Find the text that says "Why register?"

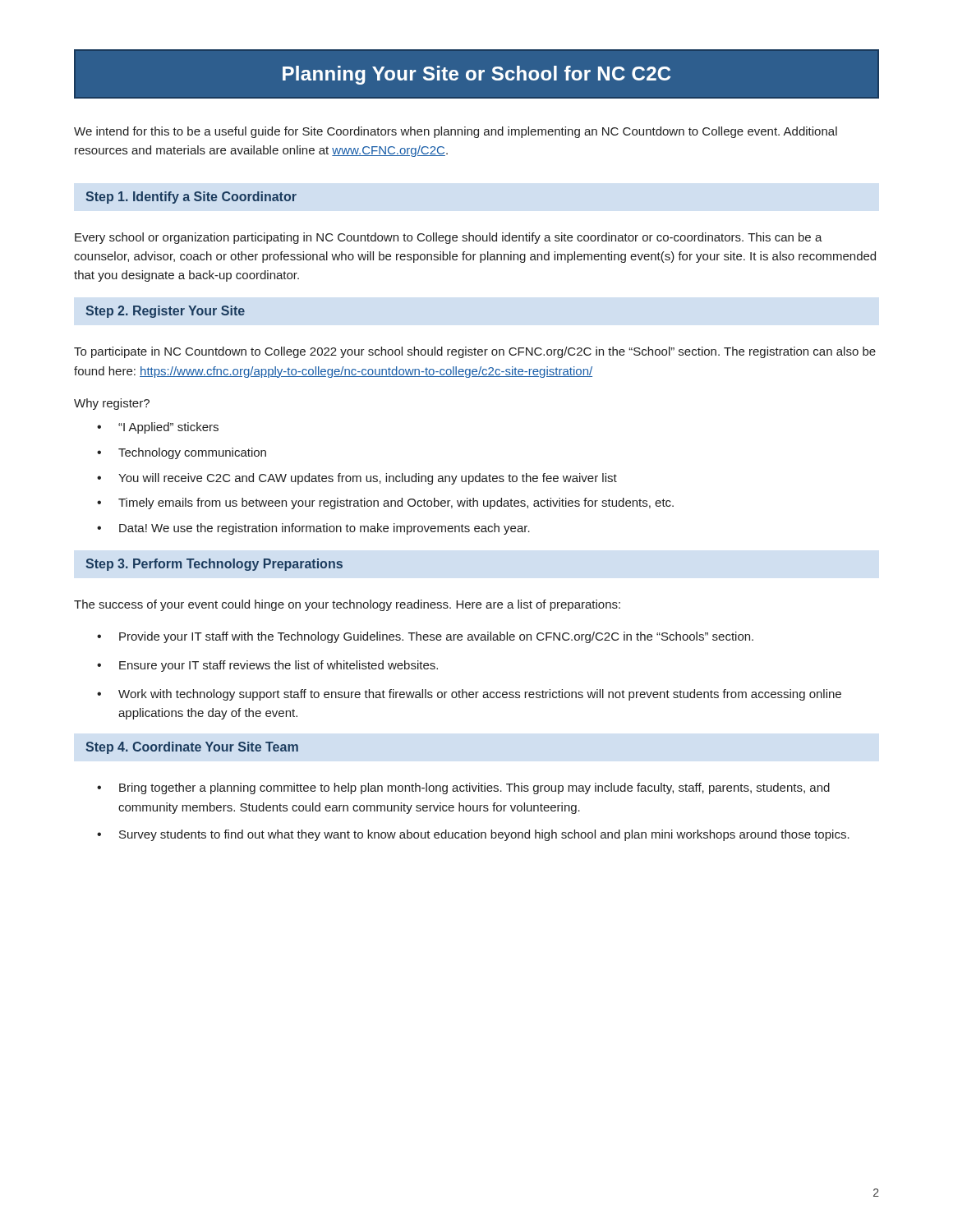[x=112, y=403]
